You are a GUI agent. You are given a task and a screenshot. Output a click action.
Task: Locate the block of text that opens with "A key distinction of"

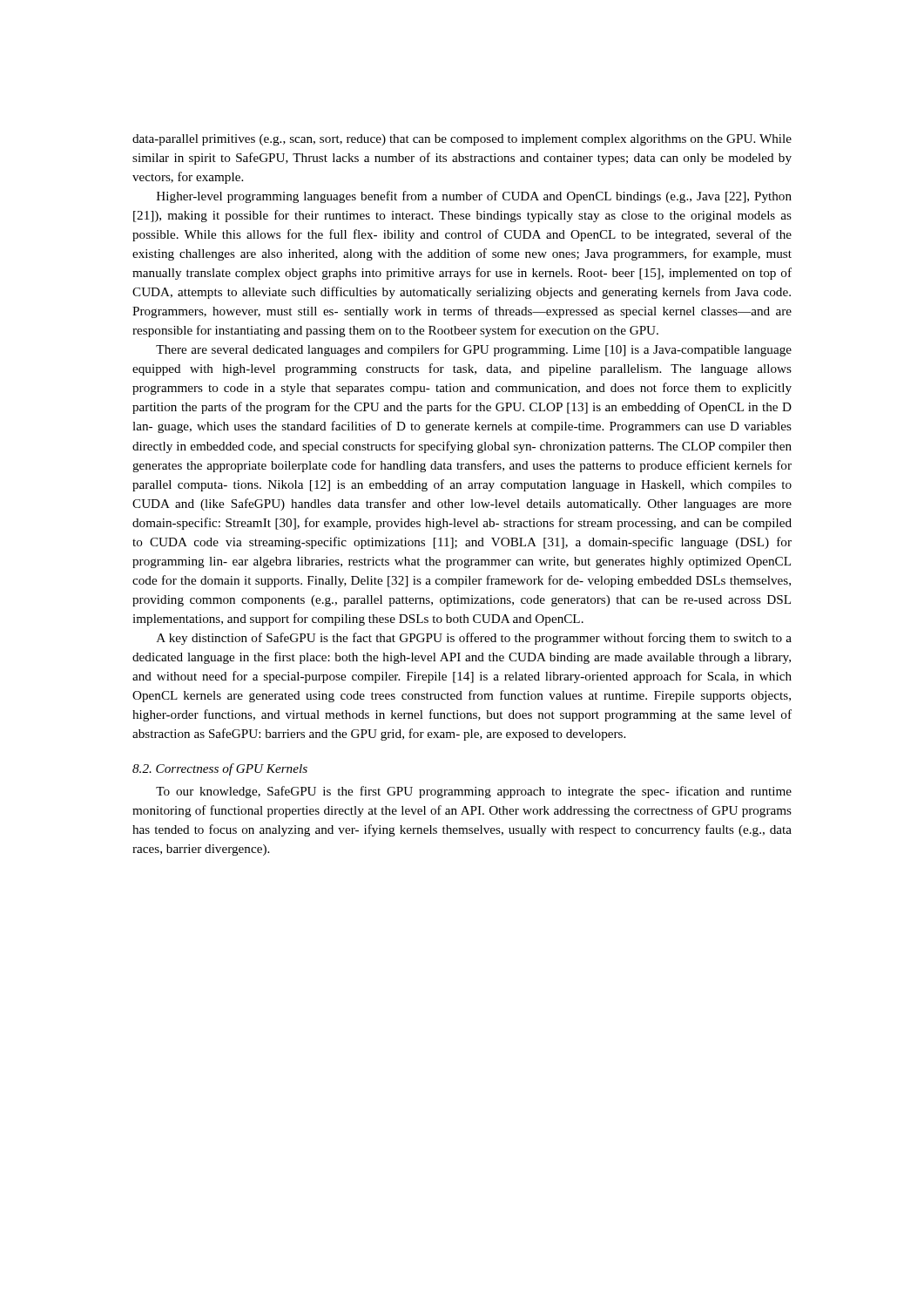(462, 686)
